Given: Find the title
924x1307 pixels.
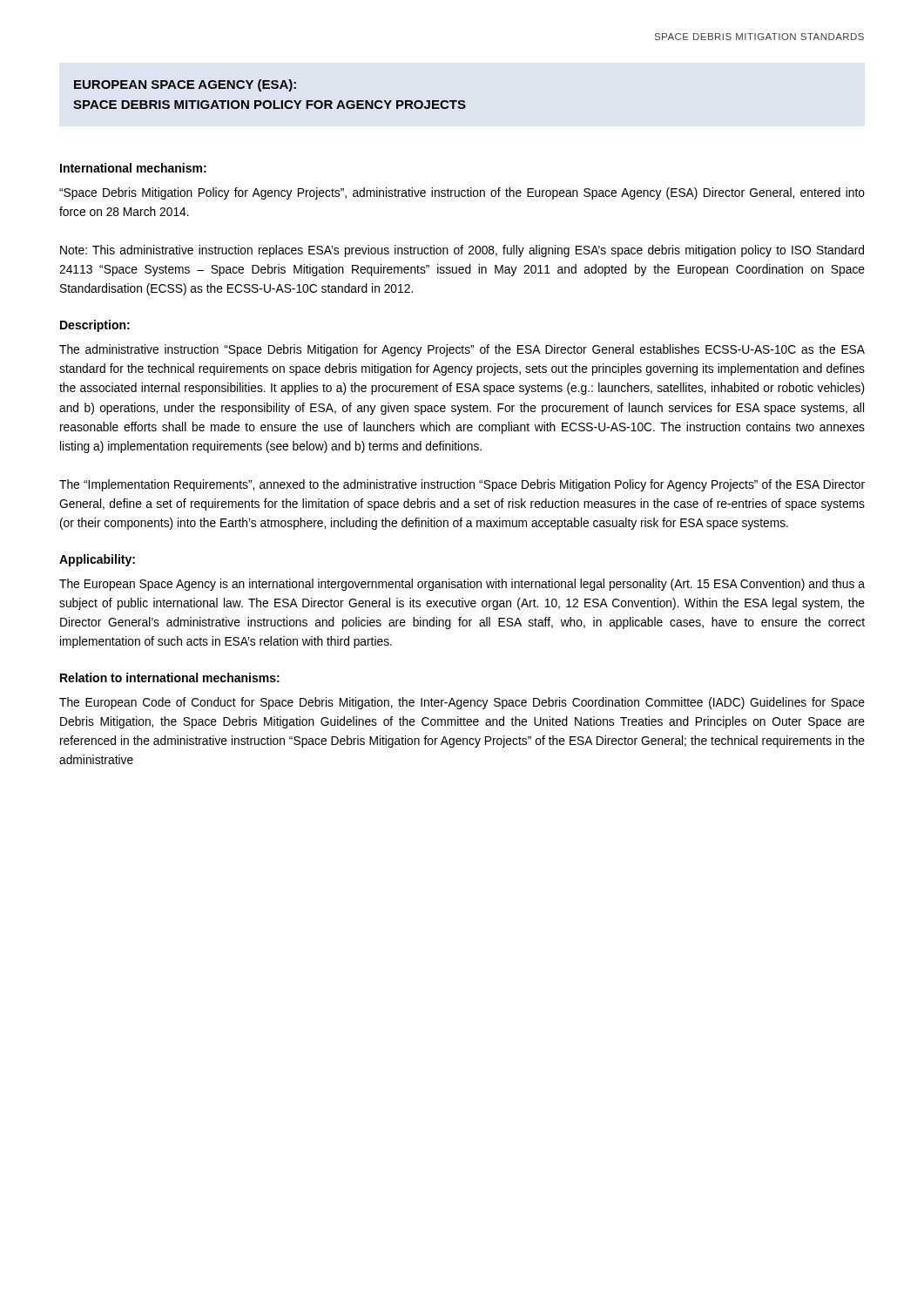Looking at the screenshot, I should [x=462, y=94].
